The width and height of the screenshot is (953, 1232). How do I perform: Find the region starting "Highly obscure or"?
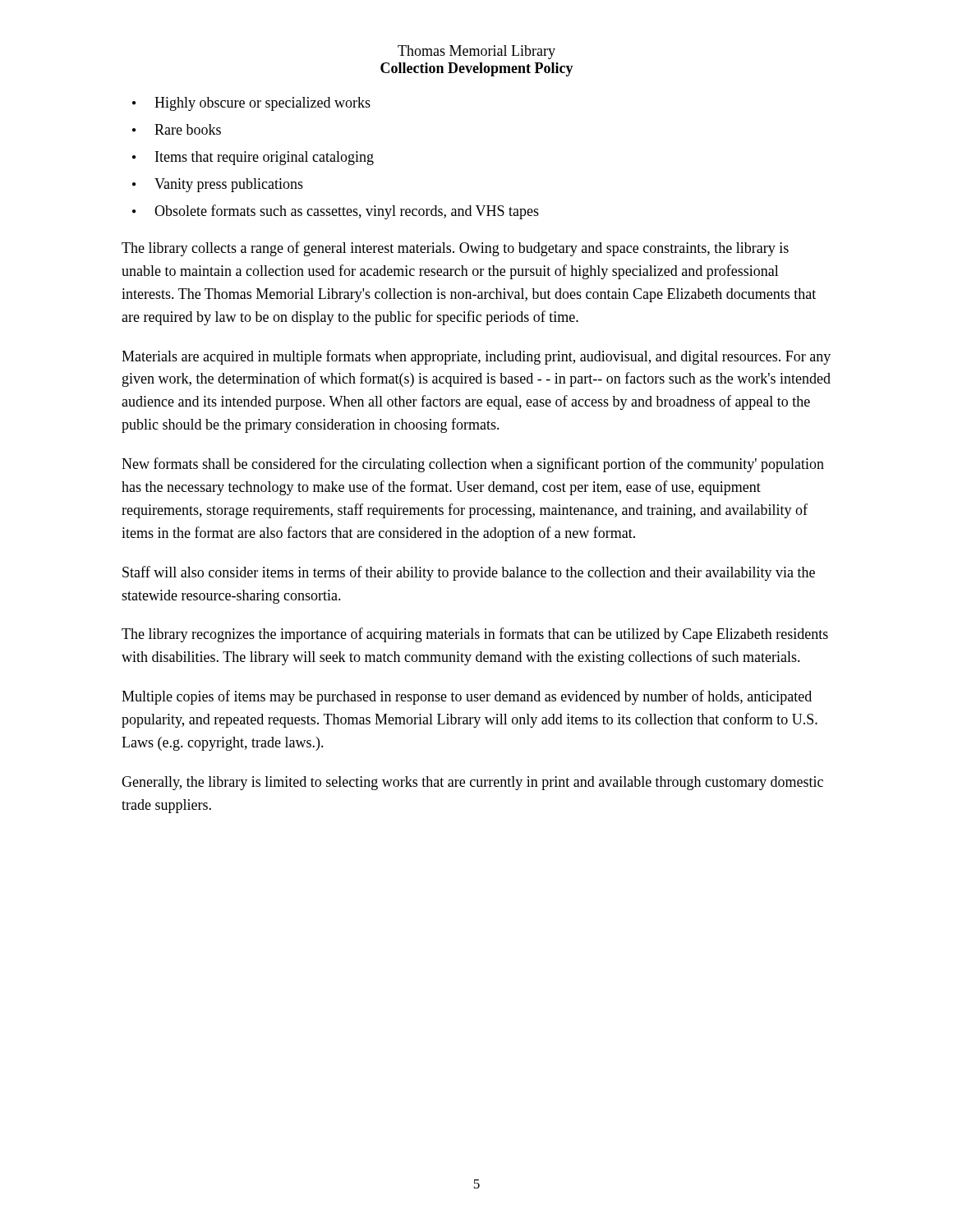[262, 103]
